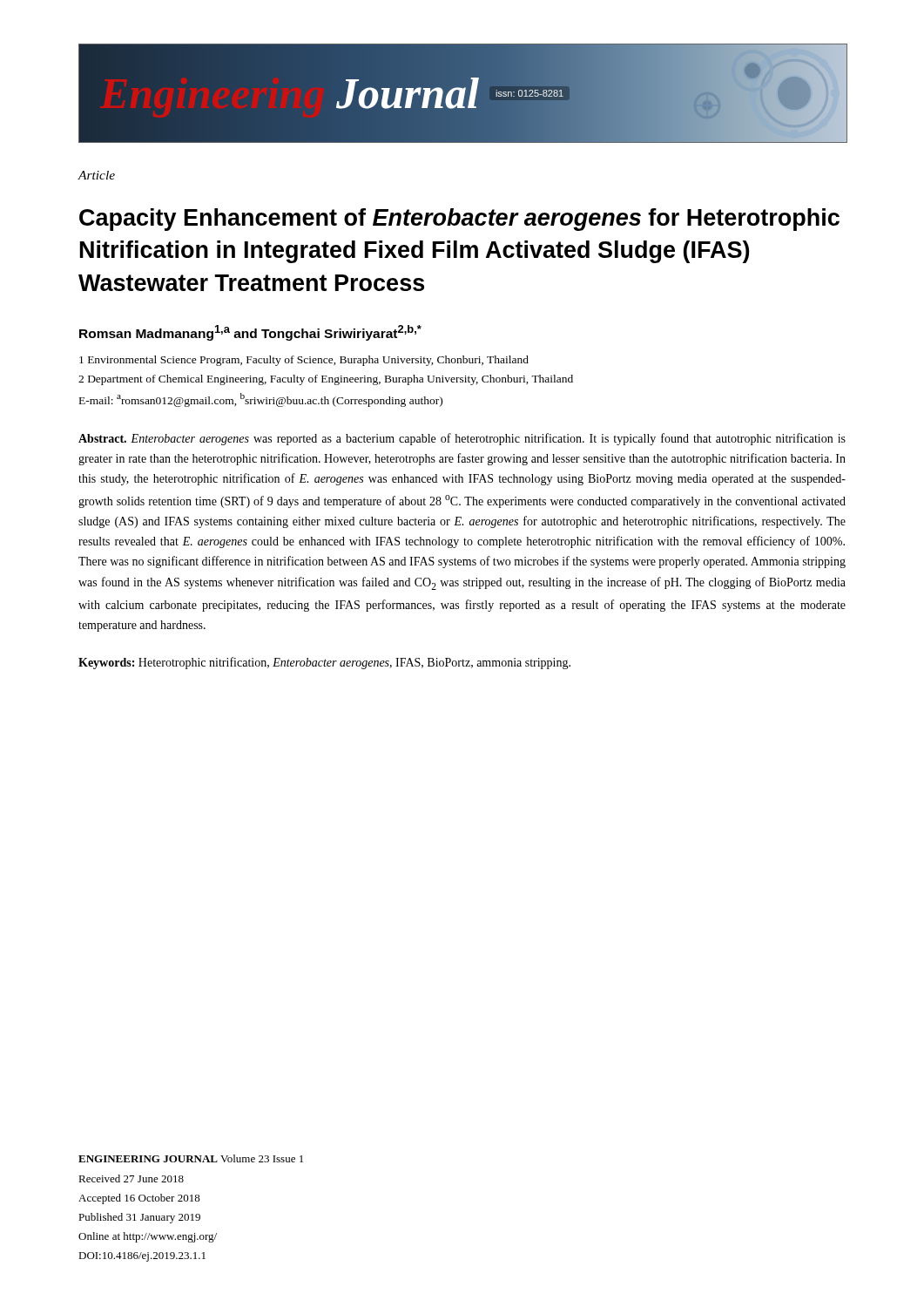
Task: Point to the block starting "Romsan Madmanang1,a and Tongchai"
Action: pyautogui.click(x=250, y=331)
